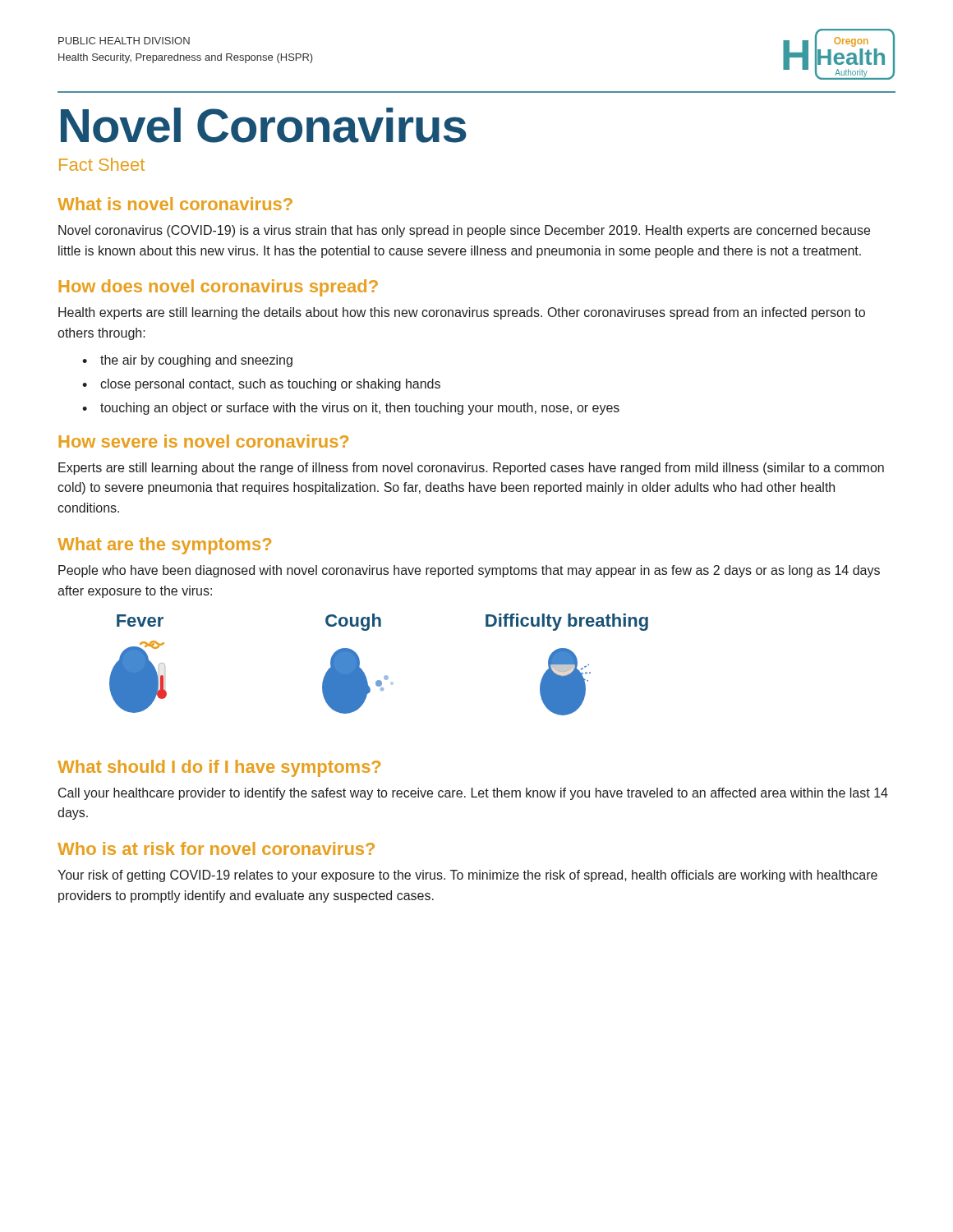The image size is (953, 1232).
Task: Point to the element starting "People who have been diagnosed with"
Action: (x=469, y=581)
